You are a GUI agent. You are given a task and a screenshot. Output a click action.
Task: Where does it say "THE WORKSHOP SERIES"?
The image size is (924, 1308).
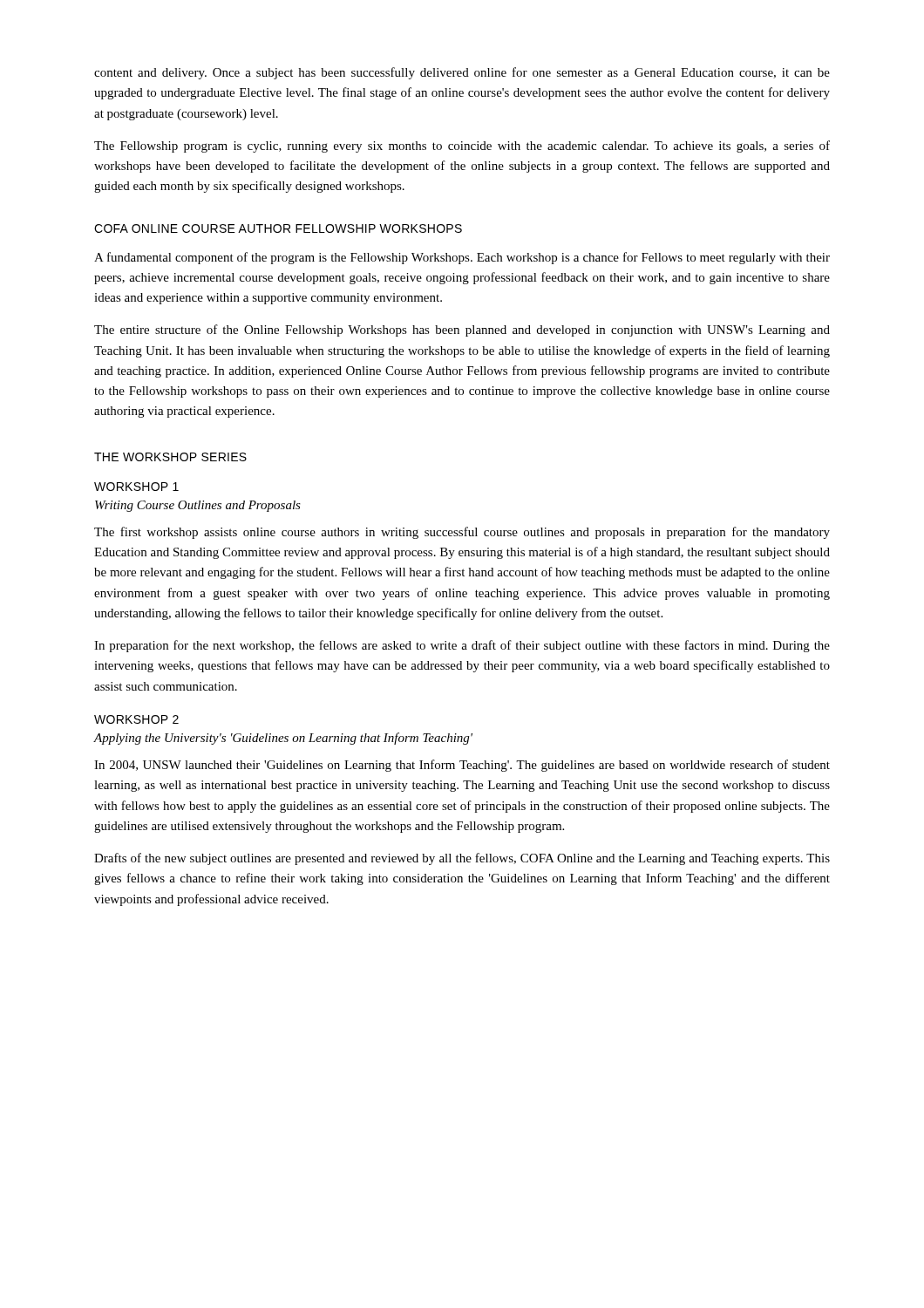171,456
